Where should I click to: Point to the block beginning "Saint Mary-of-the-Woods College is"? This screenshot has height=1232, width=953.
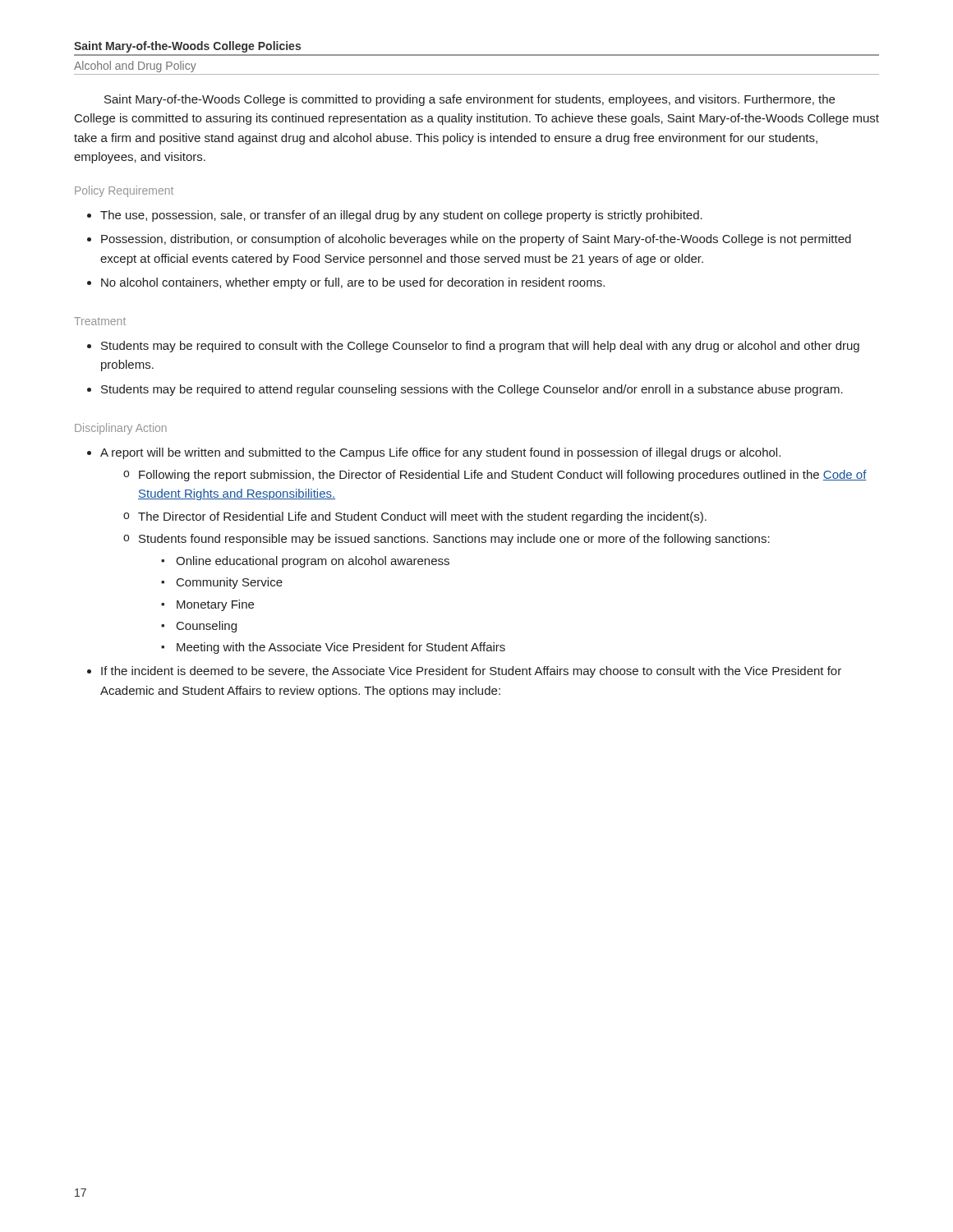[476, 128]
